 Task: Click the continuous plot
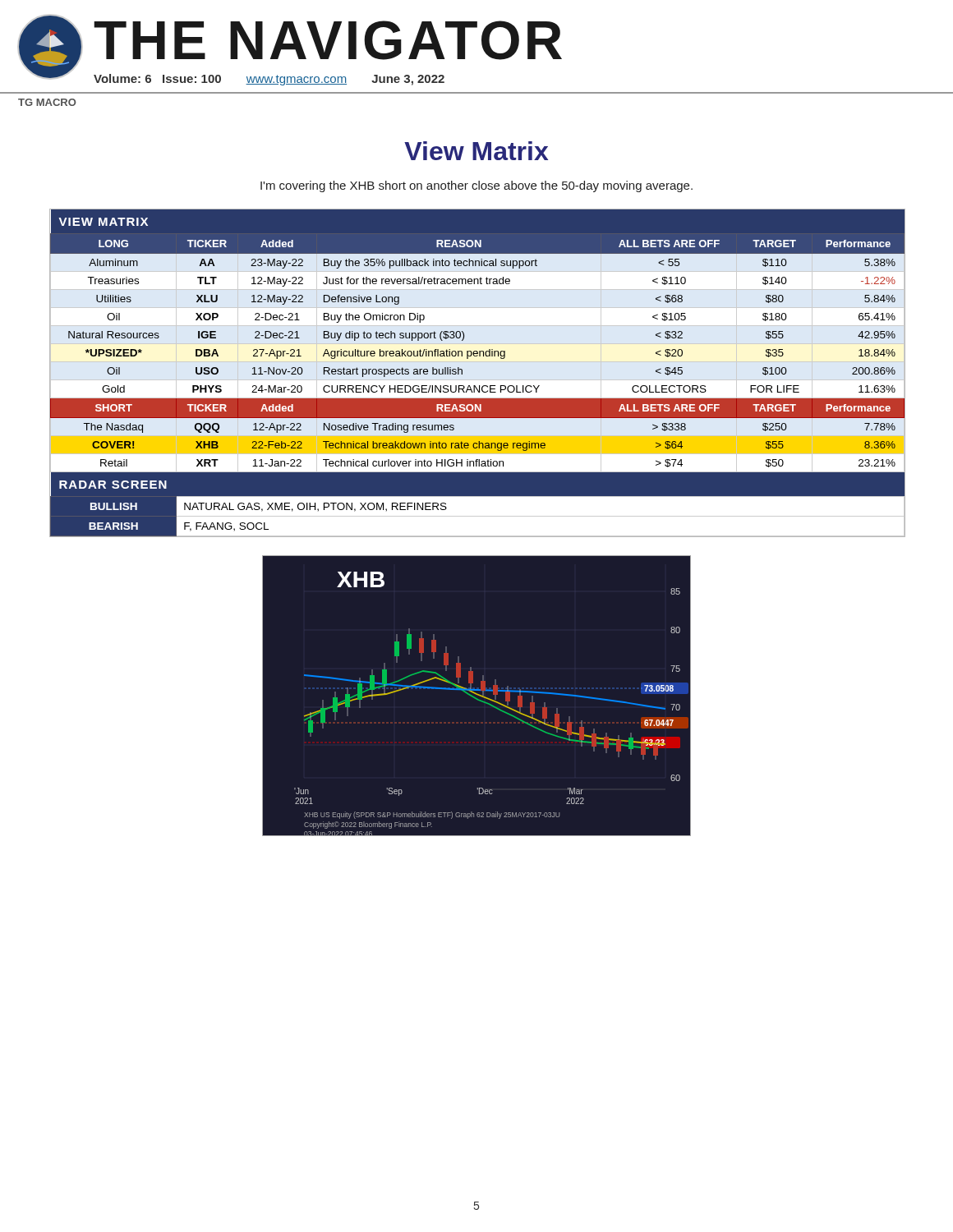point(476,696)
